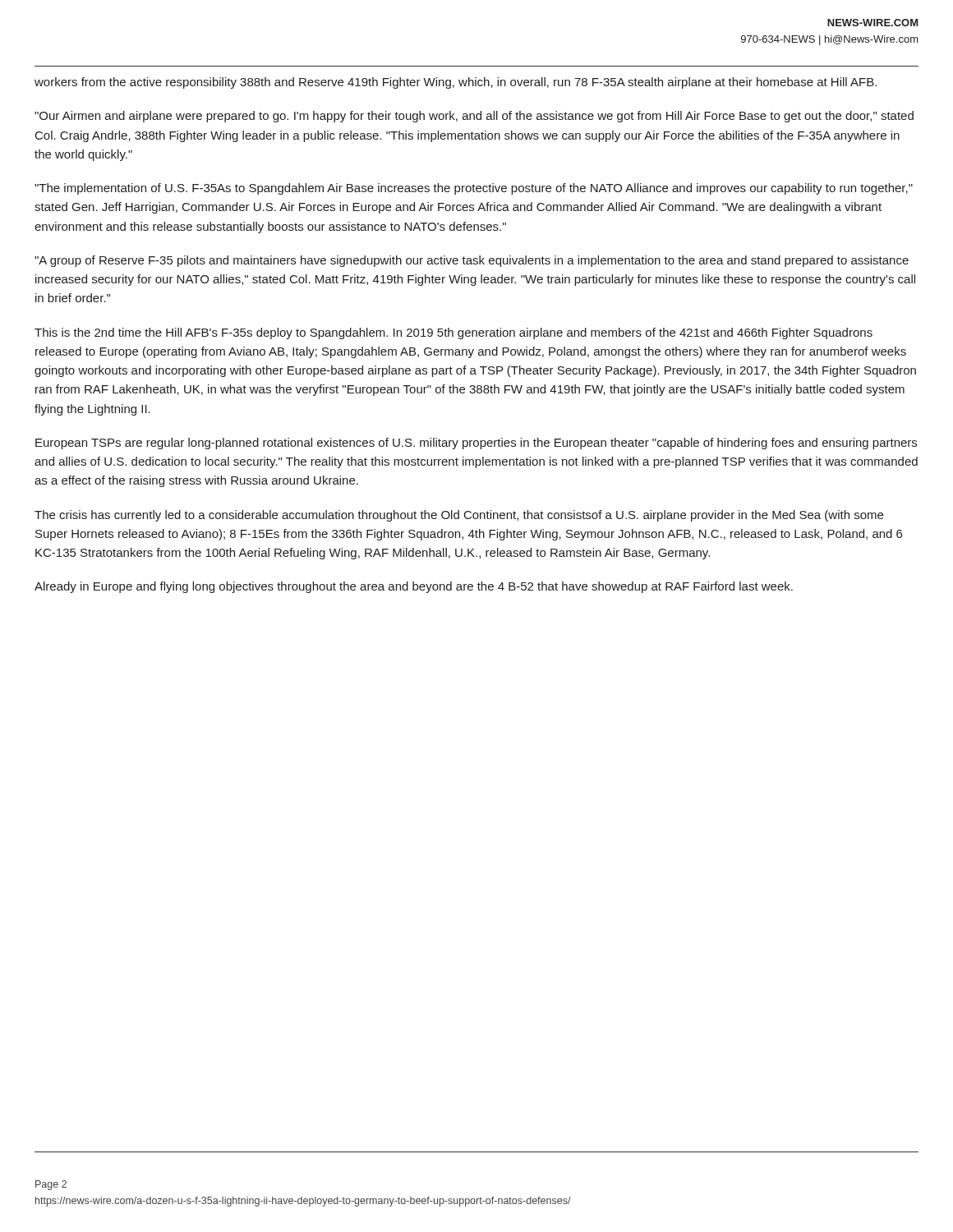Locate the text block that reads "workers from the active responsibility 388th and Reserve"
This screenshot has height=1232, width=953.
click(456, 82)
